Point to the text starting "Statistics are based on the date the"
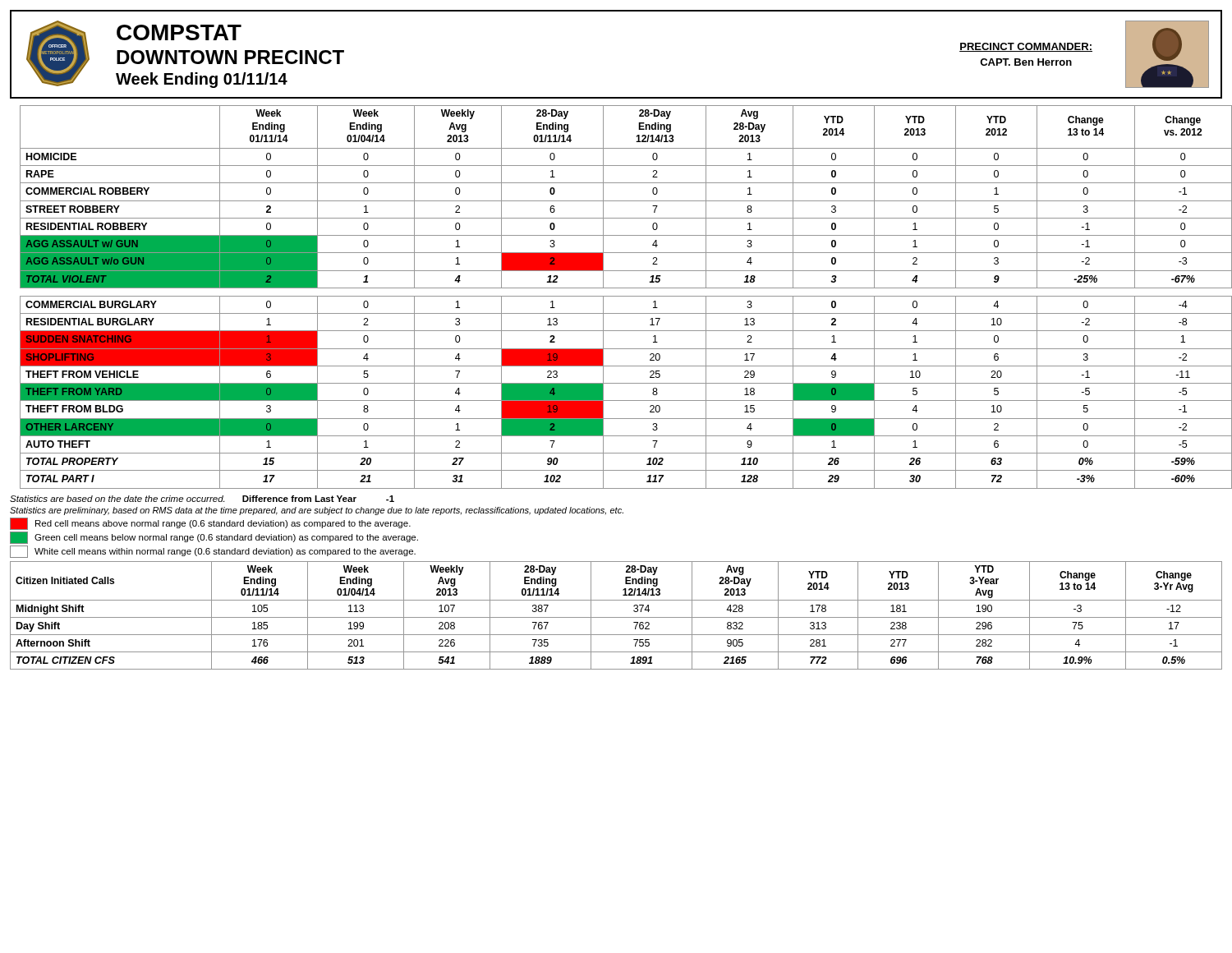Image resolution: width=1232 pixels, height=953 pixels. click(118, 498)
